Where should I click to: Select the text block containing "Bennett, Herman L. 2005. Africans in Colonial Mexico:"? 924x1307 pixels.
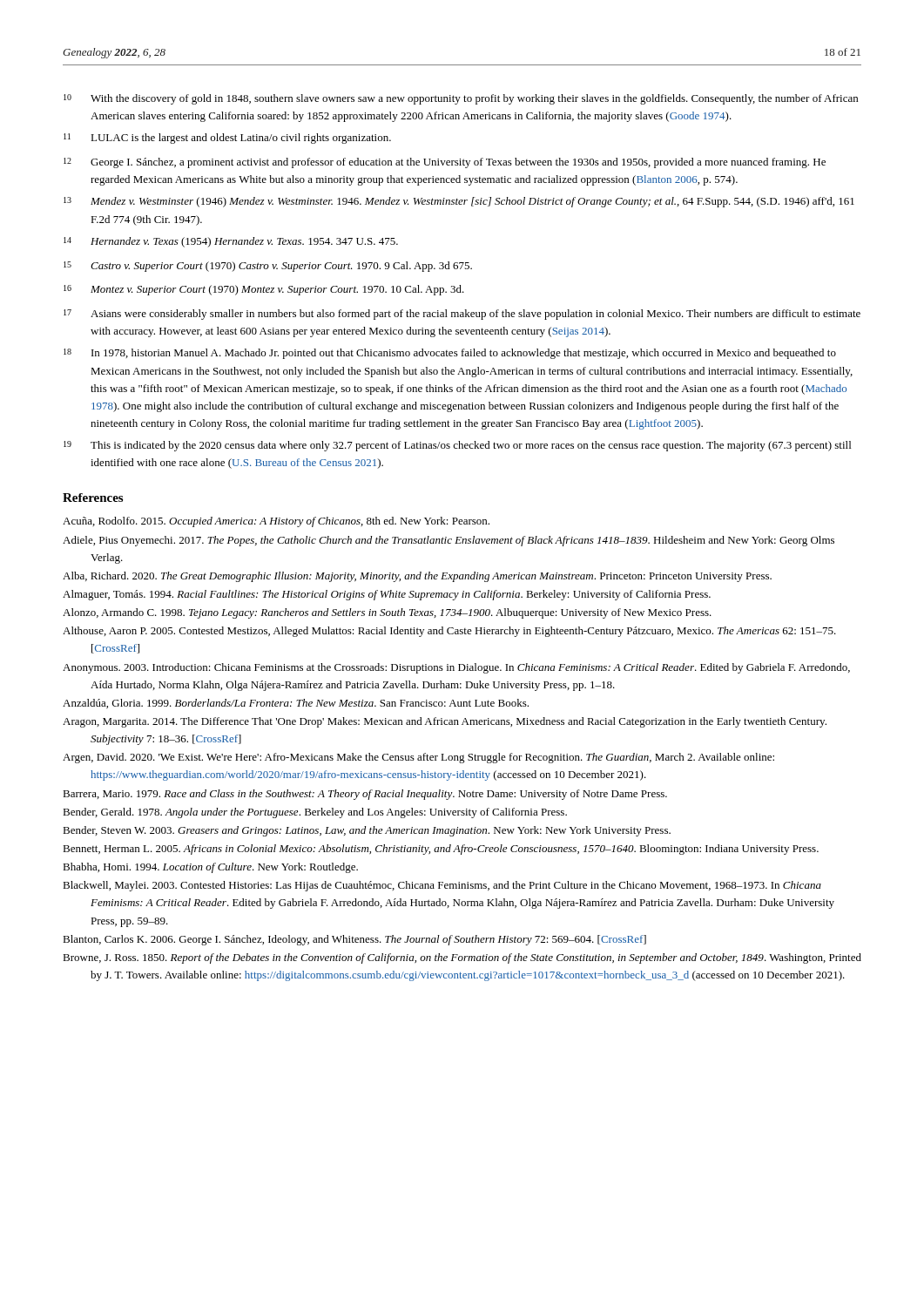pos(441,848)
